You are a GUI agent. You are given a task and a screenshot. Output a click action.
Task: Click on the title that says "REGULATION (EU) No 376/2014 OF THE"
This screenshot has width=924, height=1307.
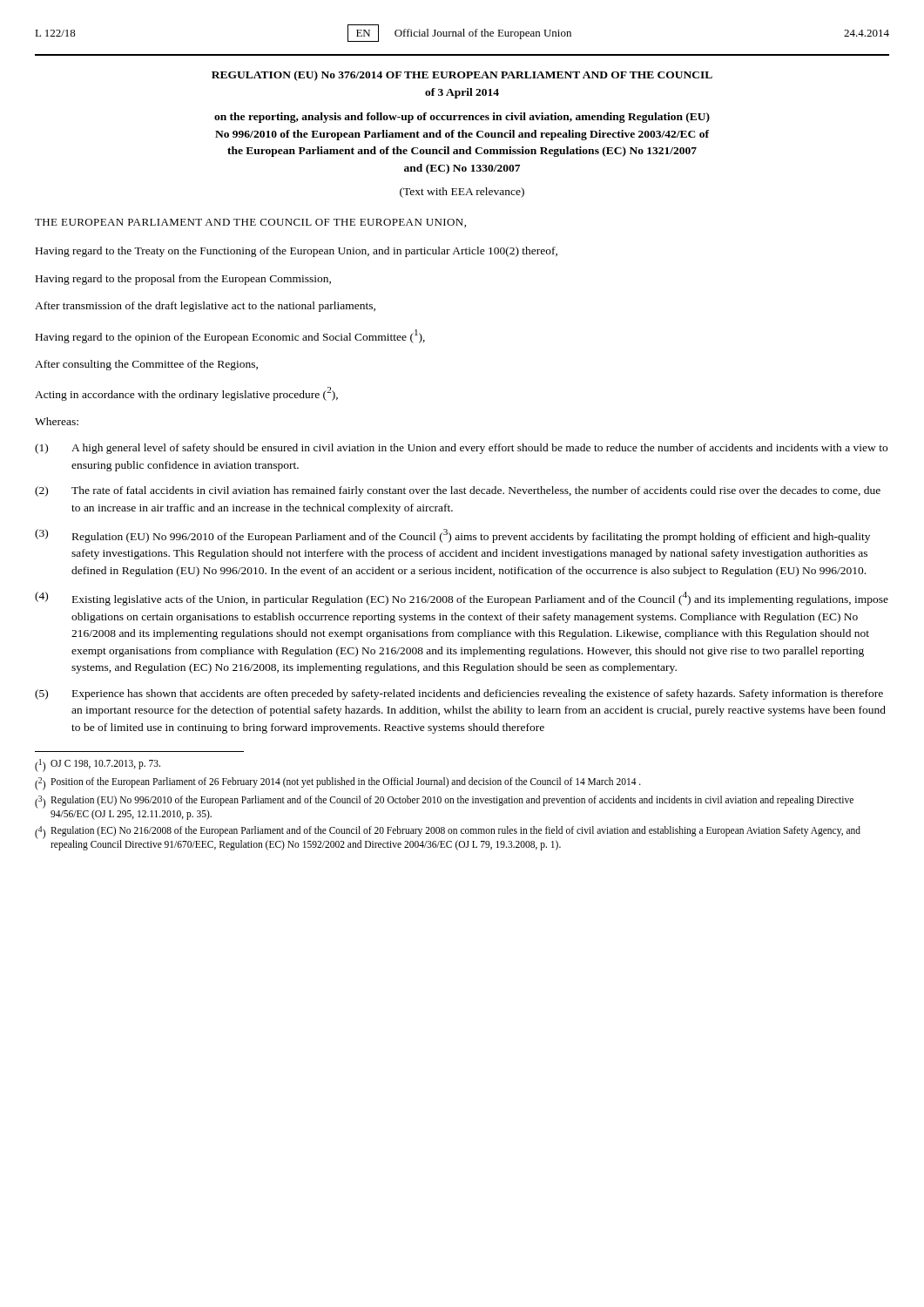point(462,84)
